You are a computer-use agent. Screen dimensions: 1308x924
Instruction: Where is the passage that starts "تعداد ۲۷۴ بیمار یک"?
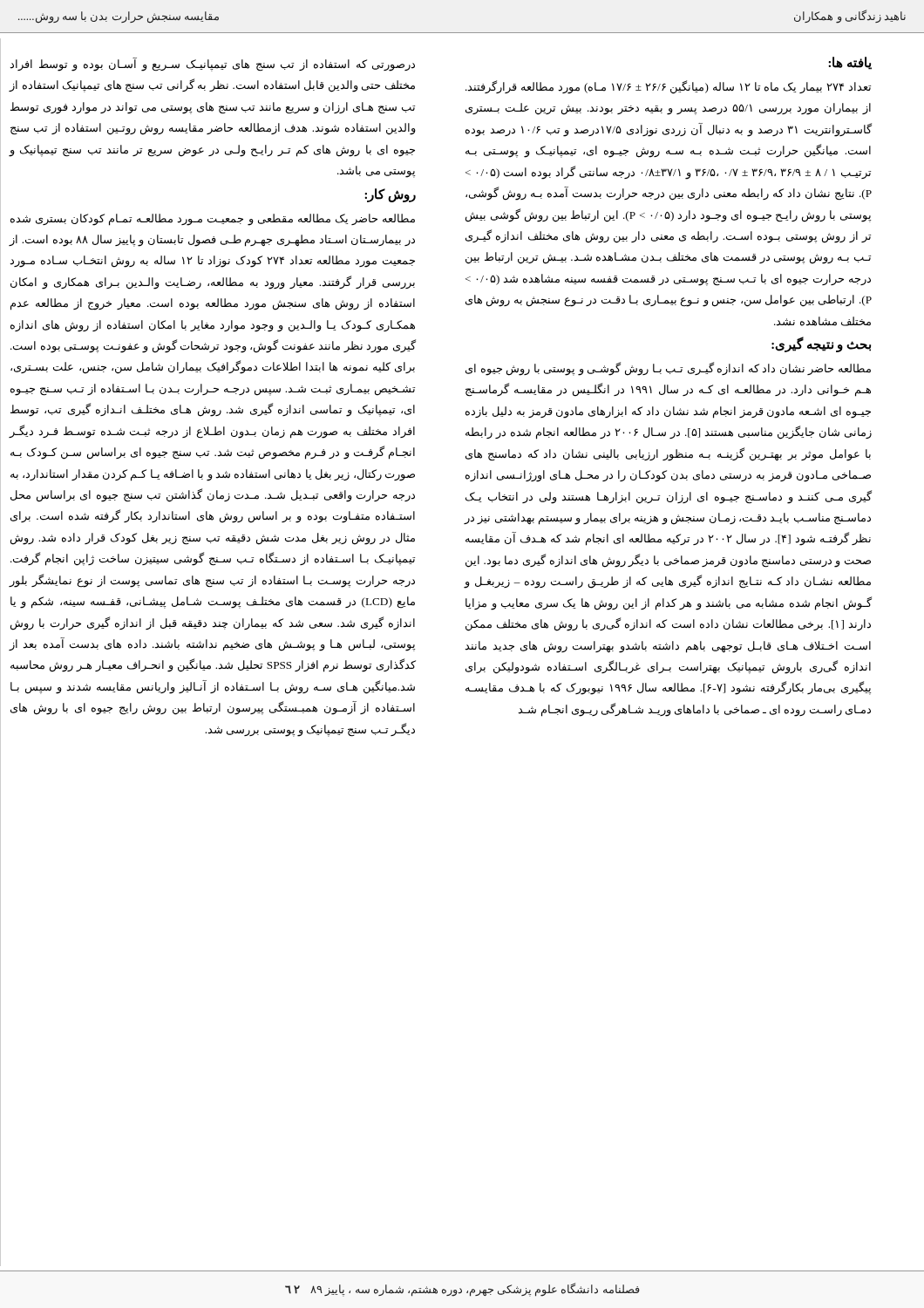pyautogui.click(x=668, y=204)
